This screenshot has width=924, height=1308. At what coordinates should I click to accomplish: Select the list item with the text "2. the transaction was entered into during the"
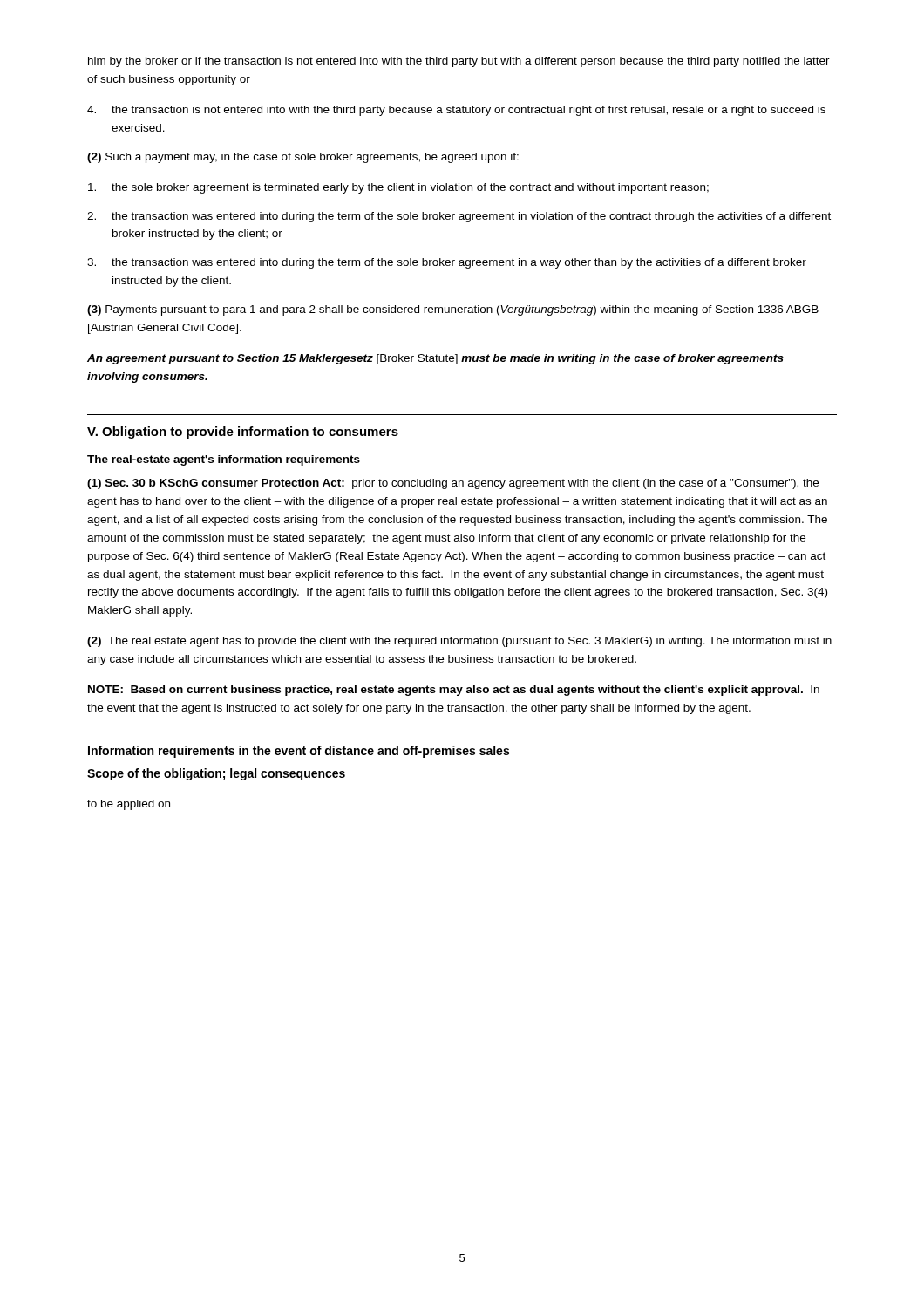[462, 225]
